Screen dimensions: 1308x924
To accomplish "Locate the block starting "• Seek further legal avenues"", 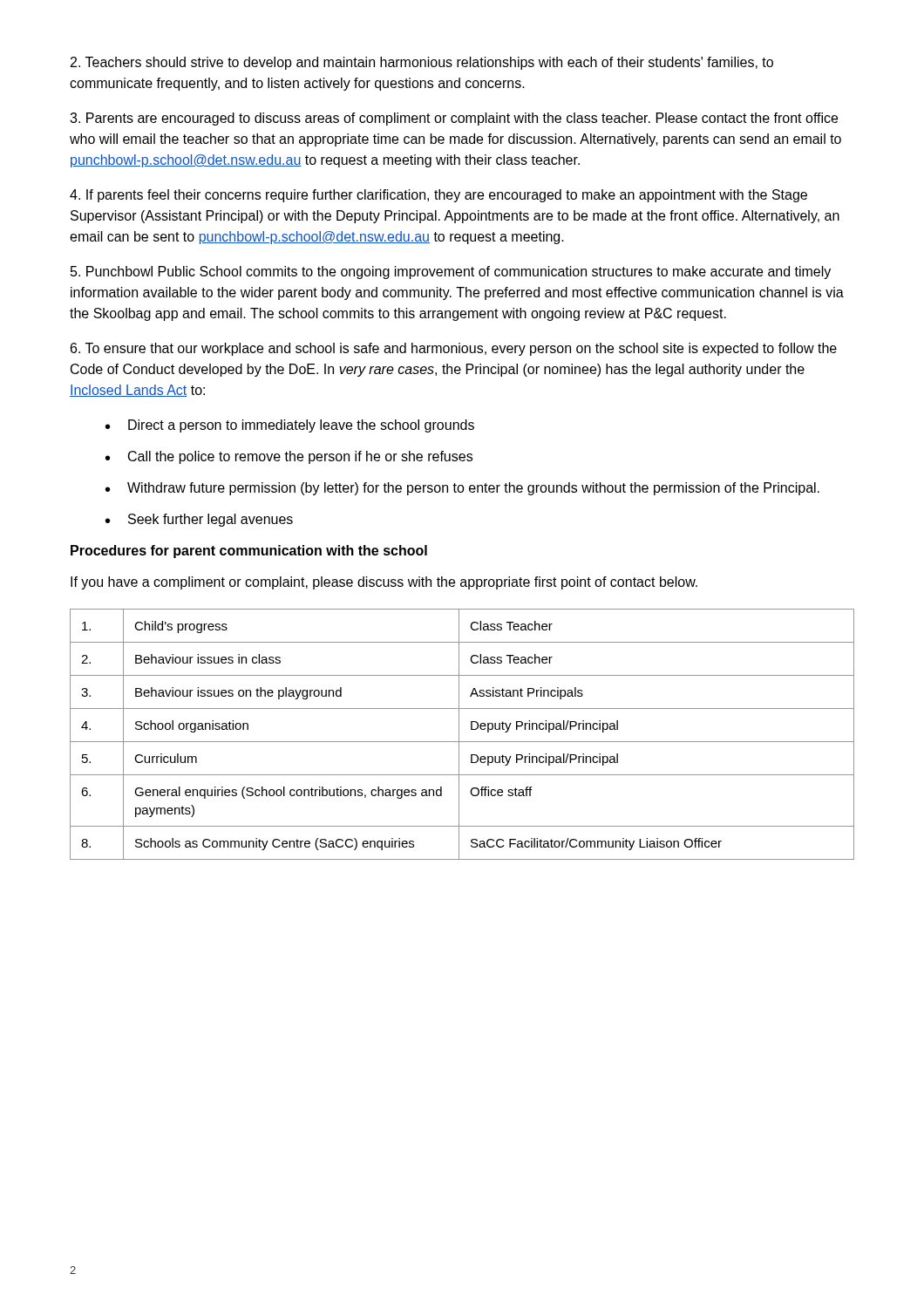I will pyautogui.click(x=199, y=521).
